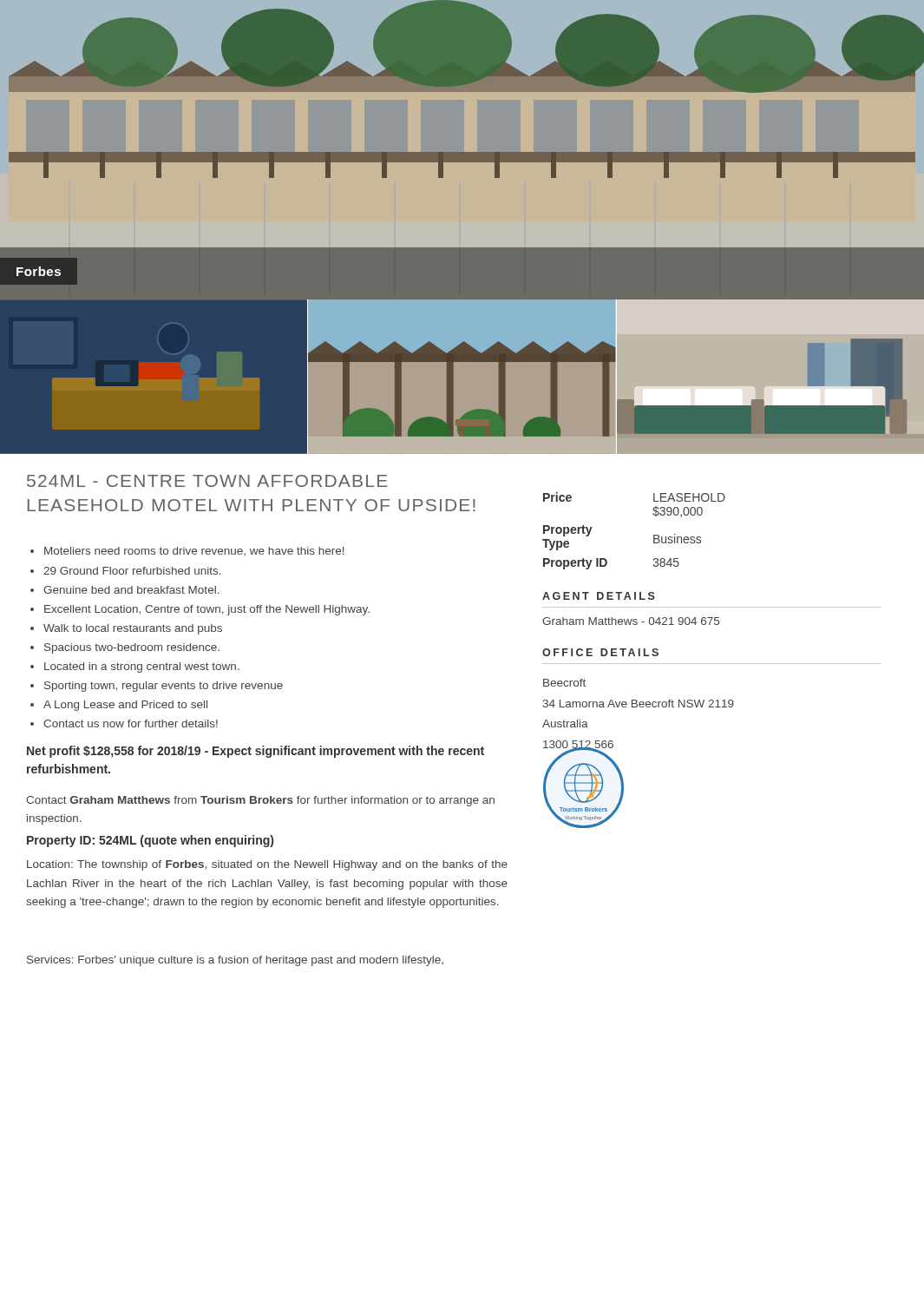
Task: Point to "Property ID: 524ML (quote when enquiring)"
Action: click(267, 840)
